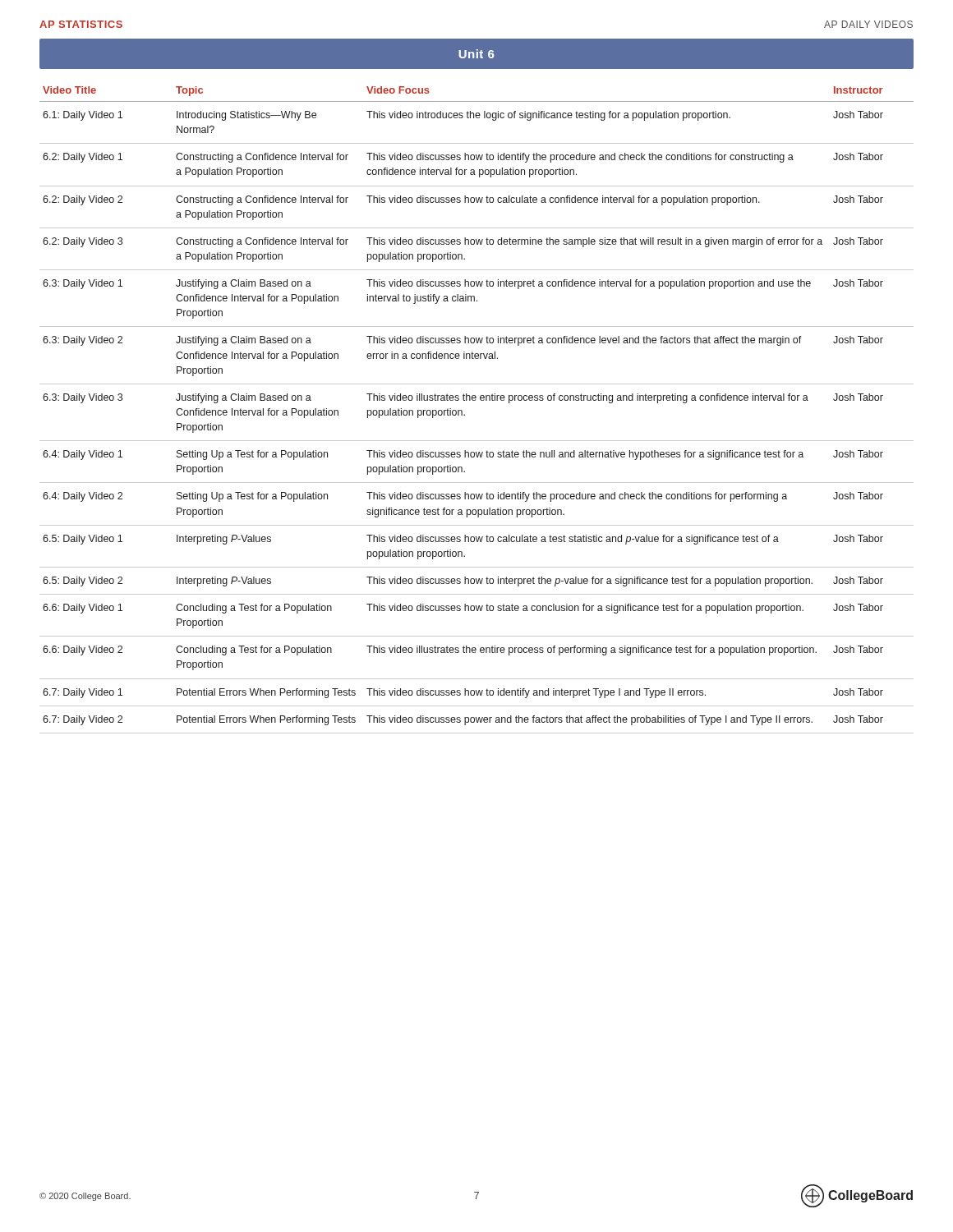Find the text block starting "Unit 6"

(476, 54)
